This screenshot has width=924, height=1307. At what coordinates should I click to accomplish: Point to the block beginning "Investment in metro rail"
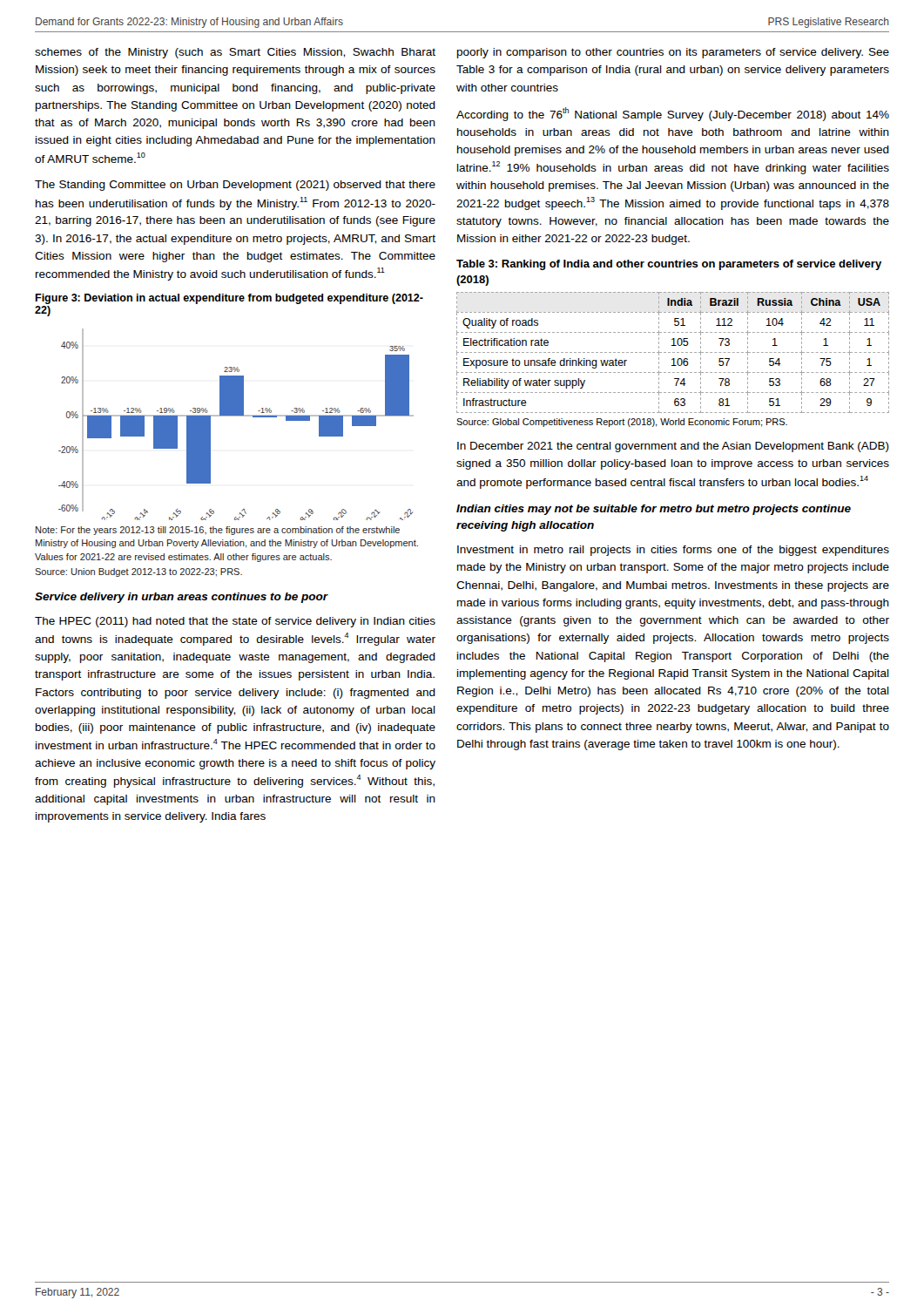673,647
